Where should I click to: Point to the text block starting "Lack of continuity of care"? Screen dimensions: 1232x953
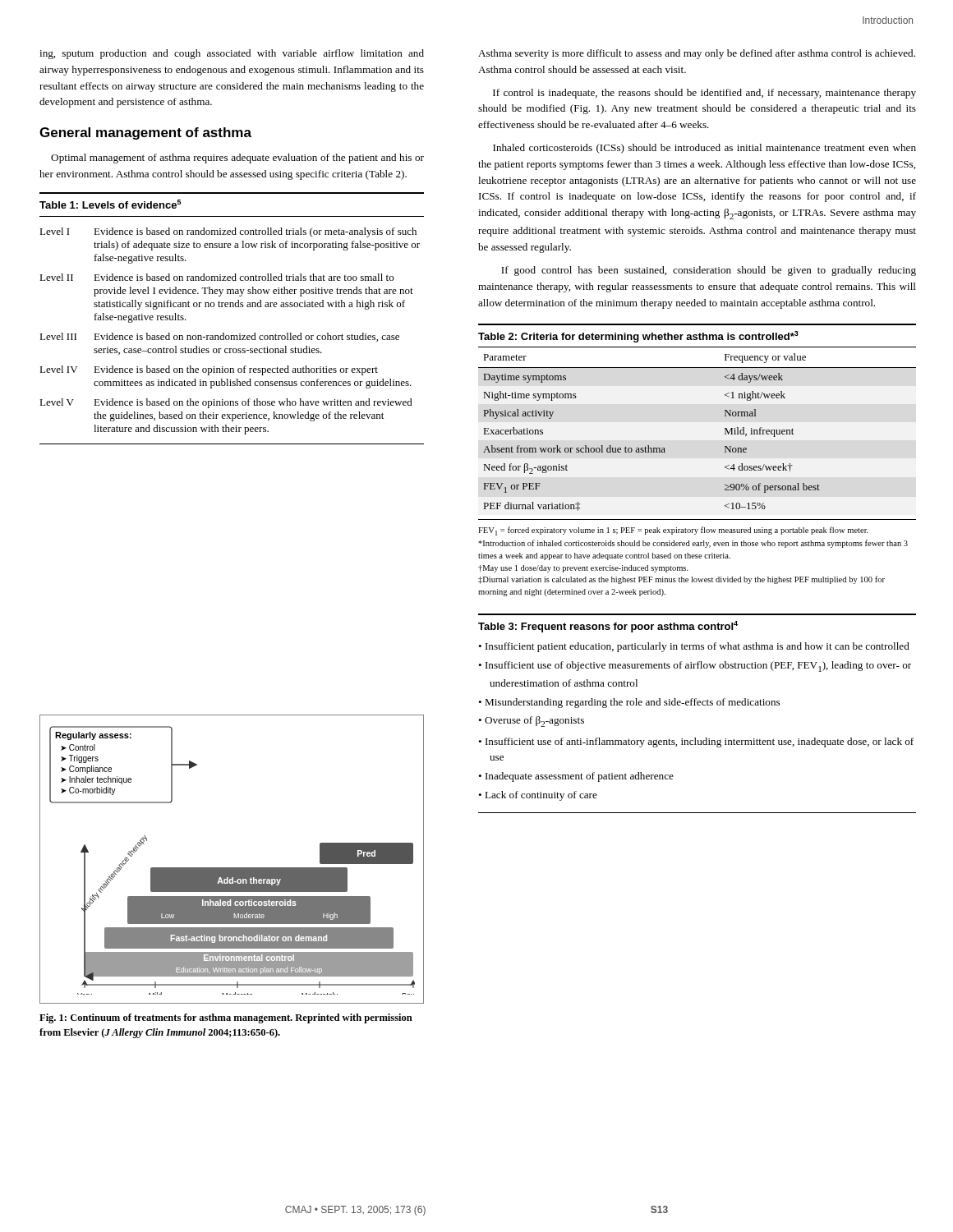click(x=541, y=795)
